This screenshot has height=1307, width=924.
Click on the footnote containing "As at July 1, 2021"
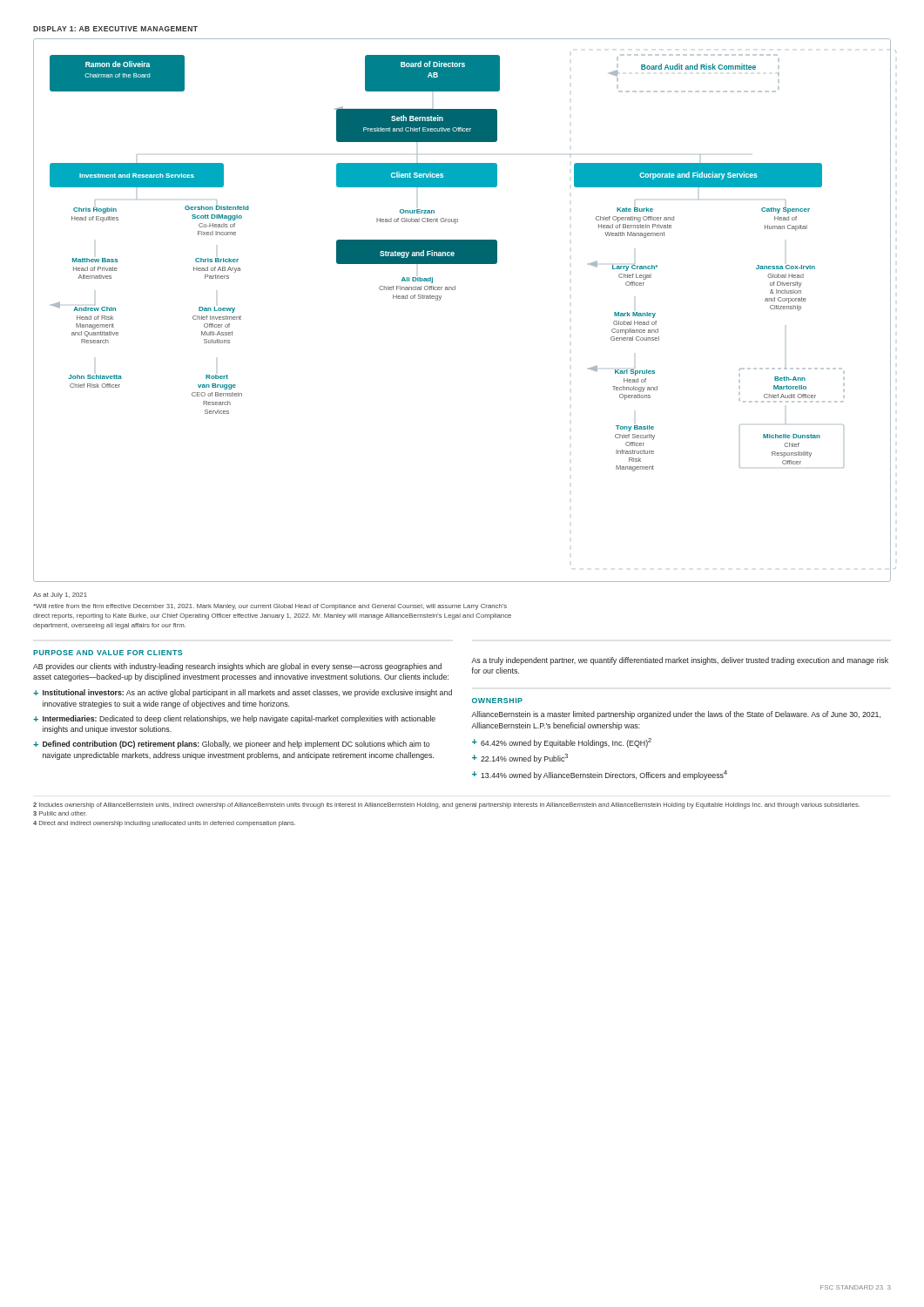pyautogui.click(x=60, y=595)
